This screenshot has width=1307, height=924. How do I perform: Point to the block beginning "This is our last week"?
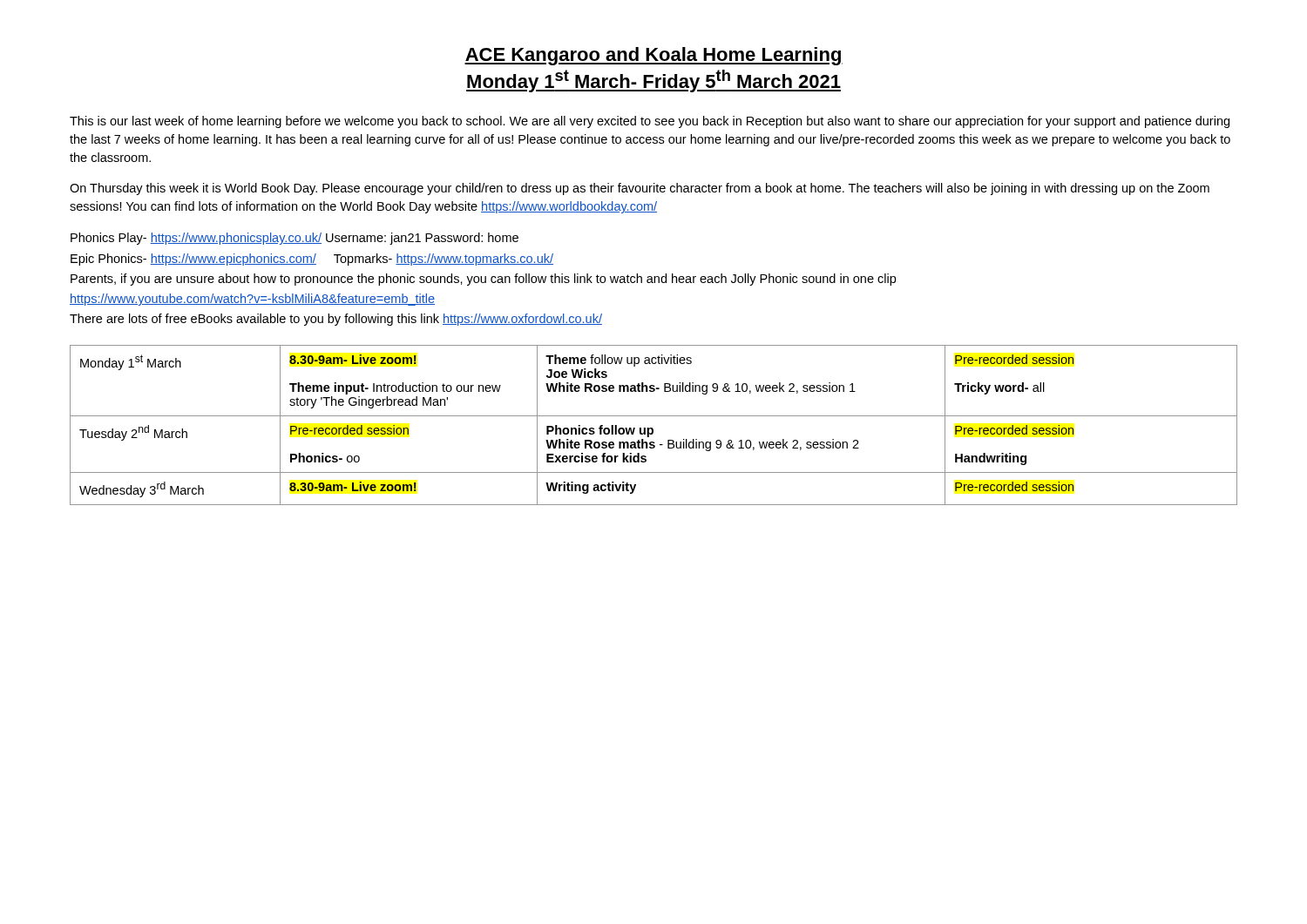650,140
